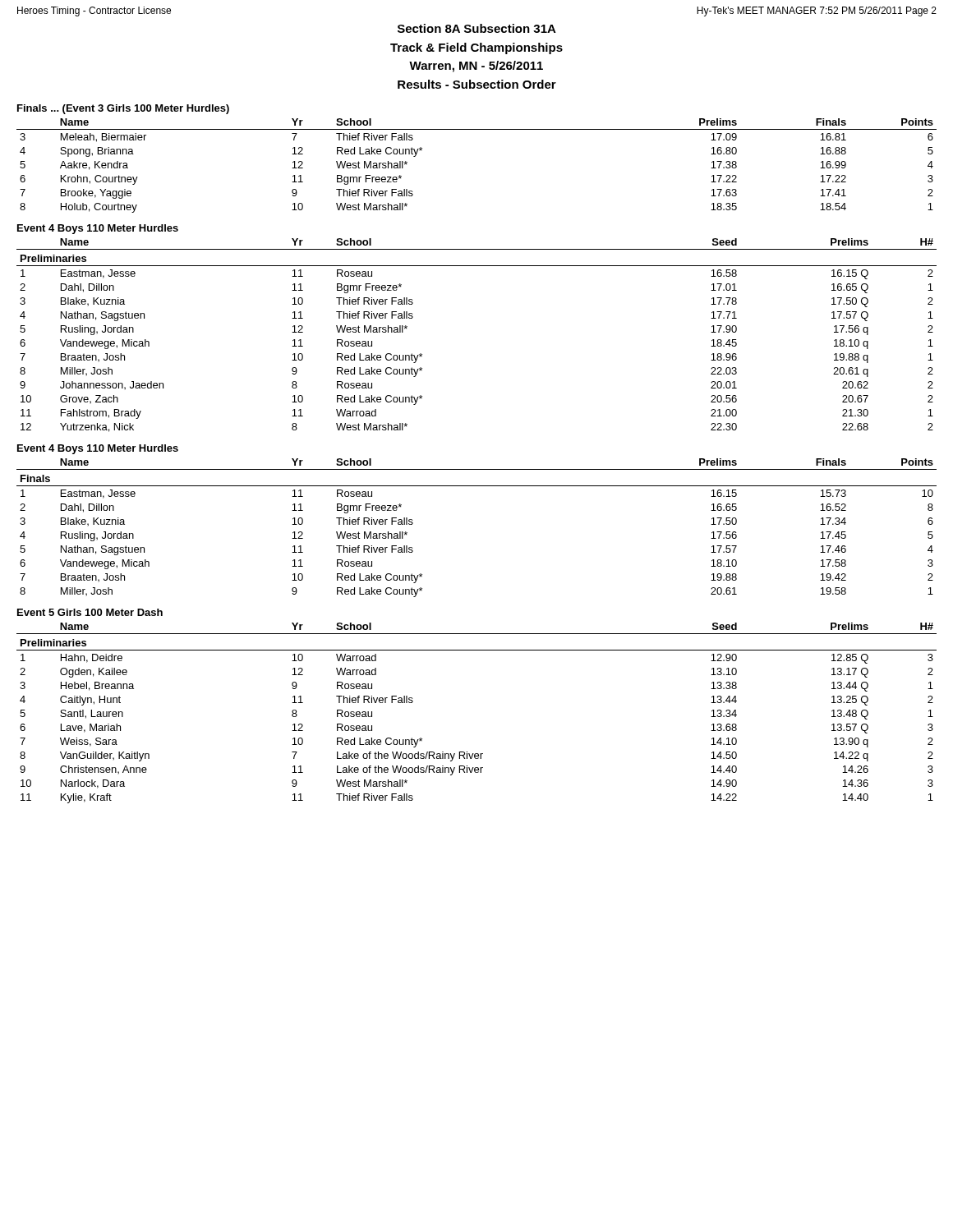Screen dimensions: 1232x953
Task: Click on the table containing "17.56 q"
Action: point(476,334)
